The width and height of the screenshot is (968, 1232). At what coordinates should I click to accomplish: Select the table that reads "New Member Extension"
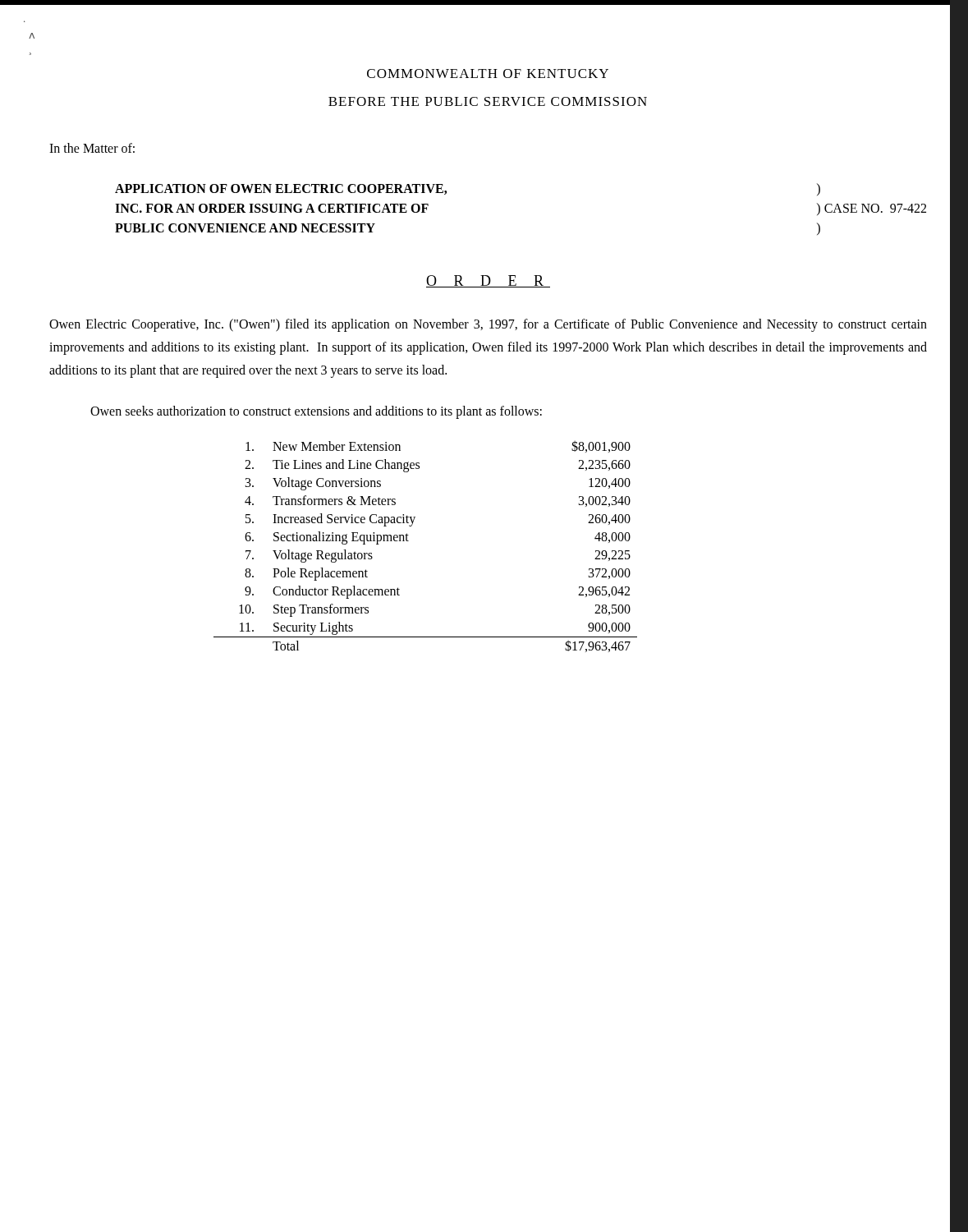pyautogui.click(x=529, y=547)
